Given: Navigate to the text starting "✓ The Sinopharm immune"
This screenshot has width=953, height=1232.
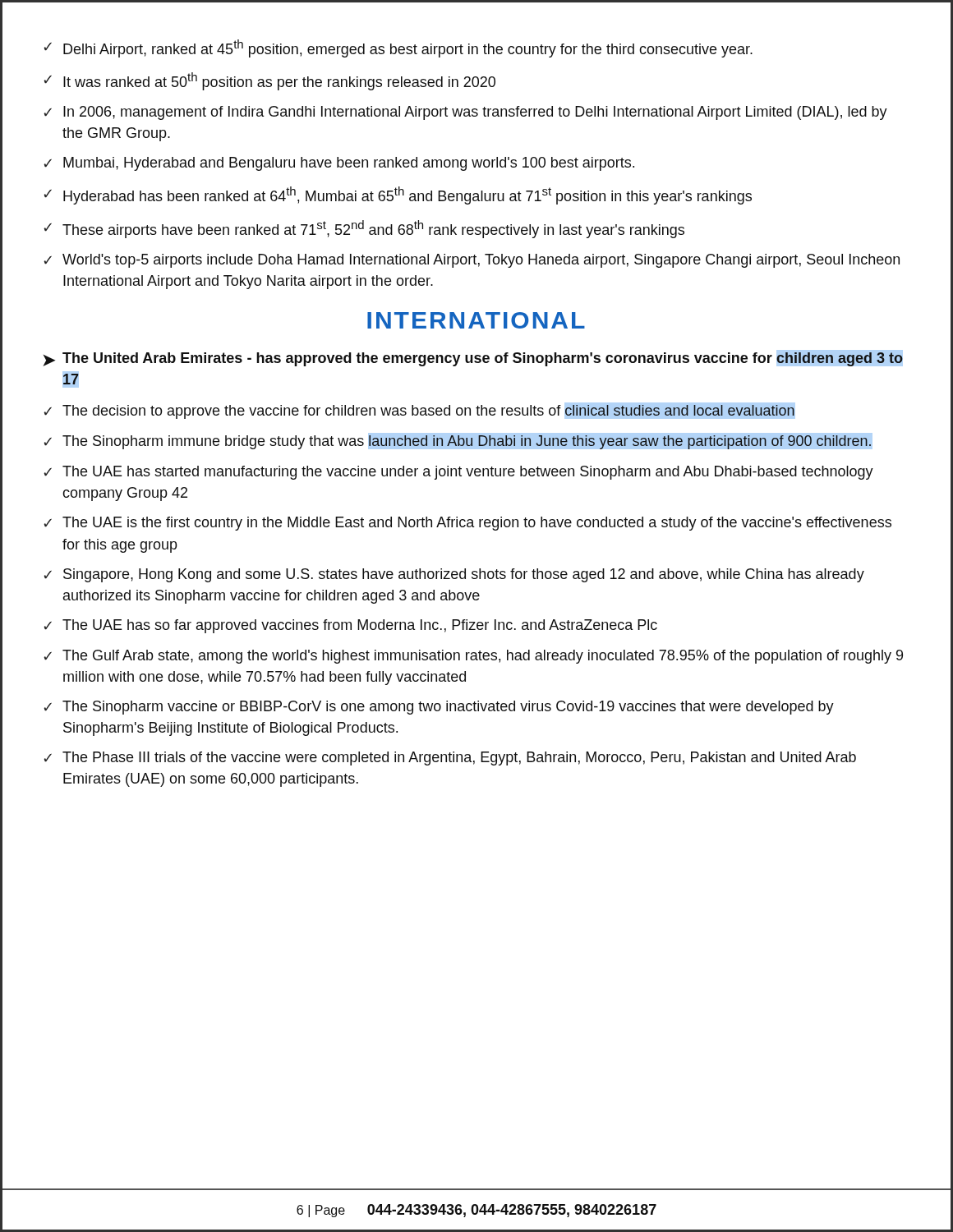Looking at the screenshot, I should (x=457, y=442).
